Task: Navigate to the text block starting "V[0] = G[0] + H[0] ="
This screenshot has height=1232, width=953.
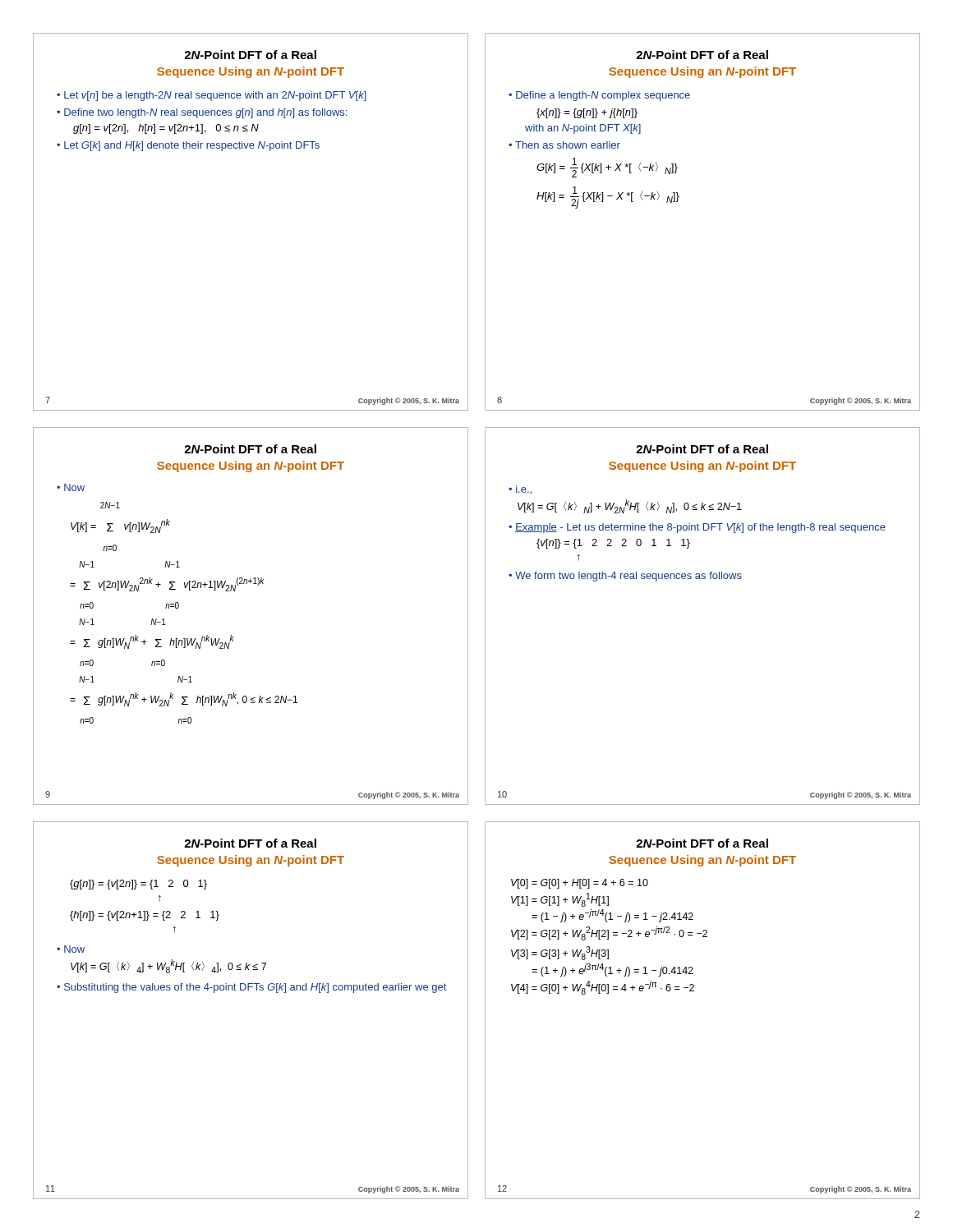Action: click(x=579, y=883)
